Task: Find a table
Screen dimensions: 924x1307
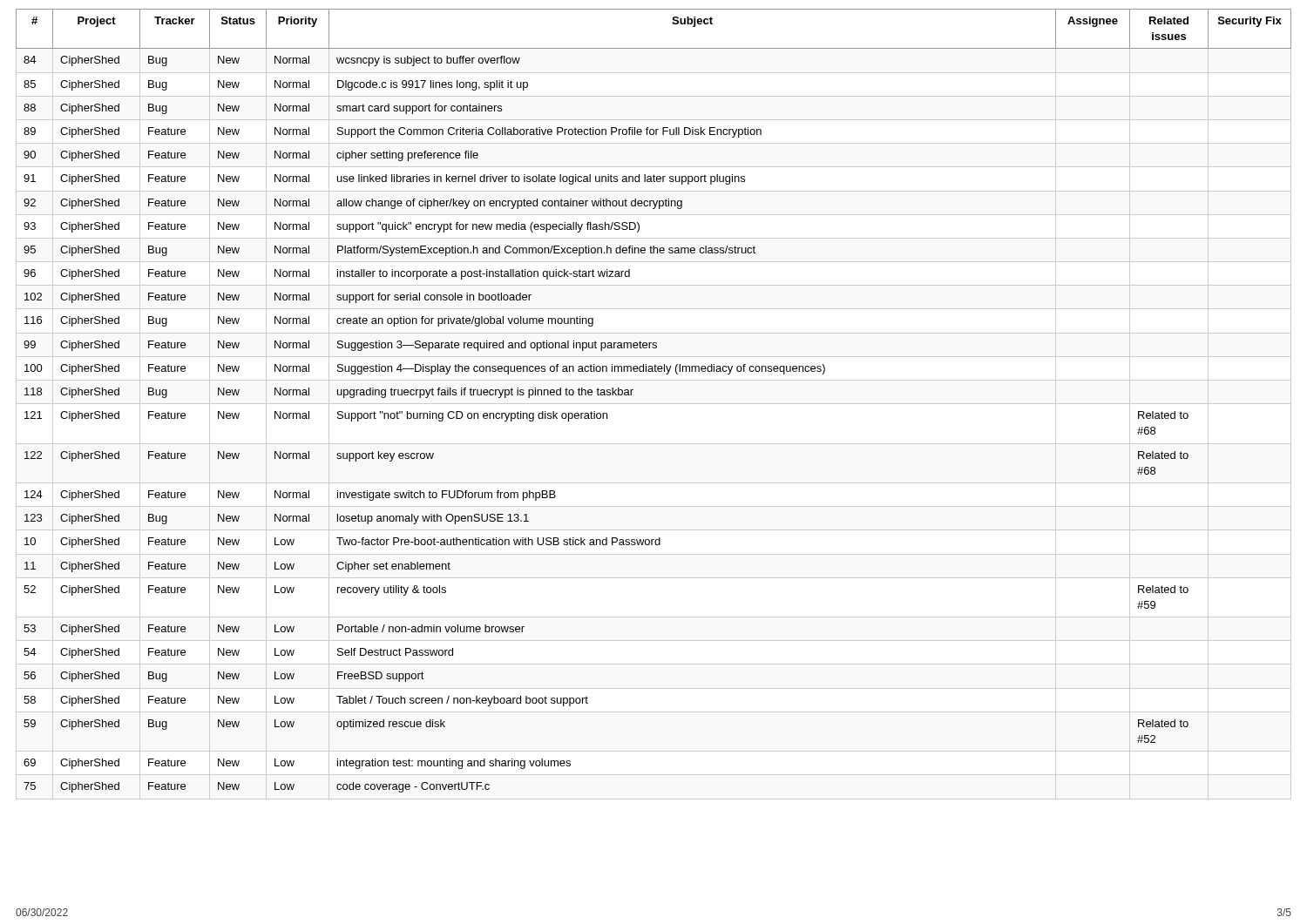Action: [654, 404]
